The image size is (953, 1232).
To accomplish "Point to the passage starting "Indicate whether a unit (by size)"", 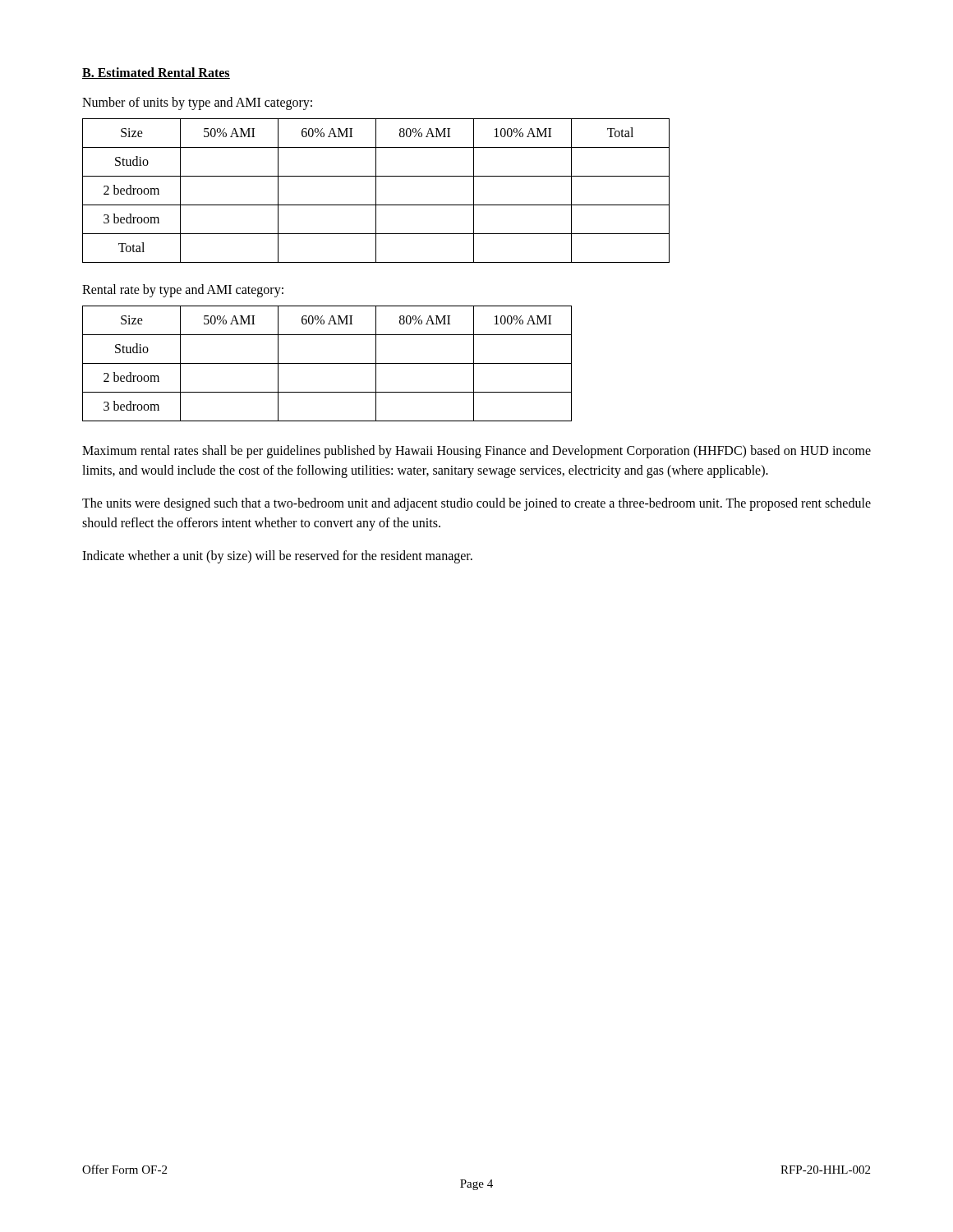I will 278,556.
